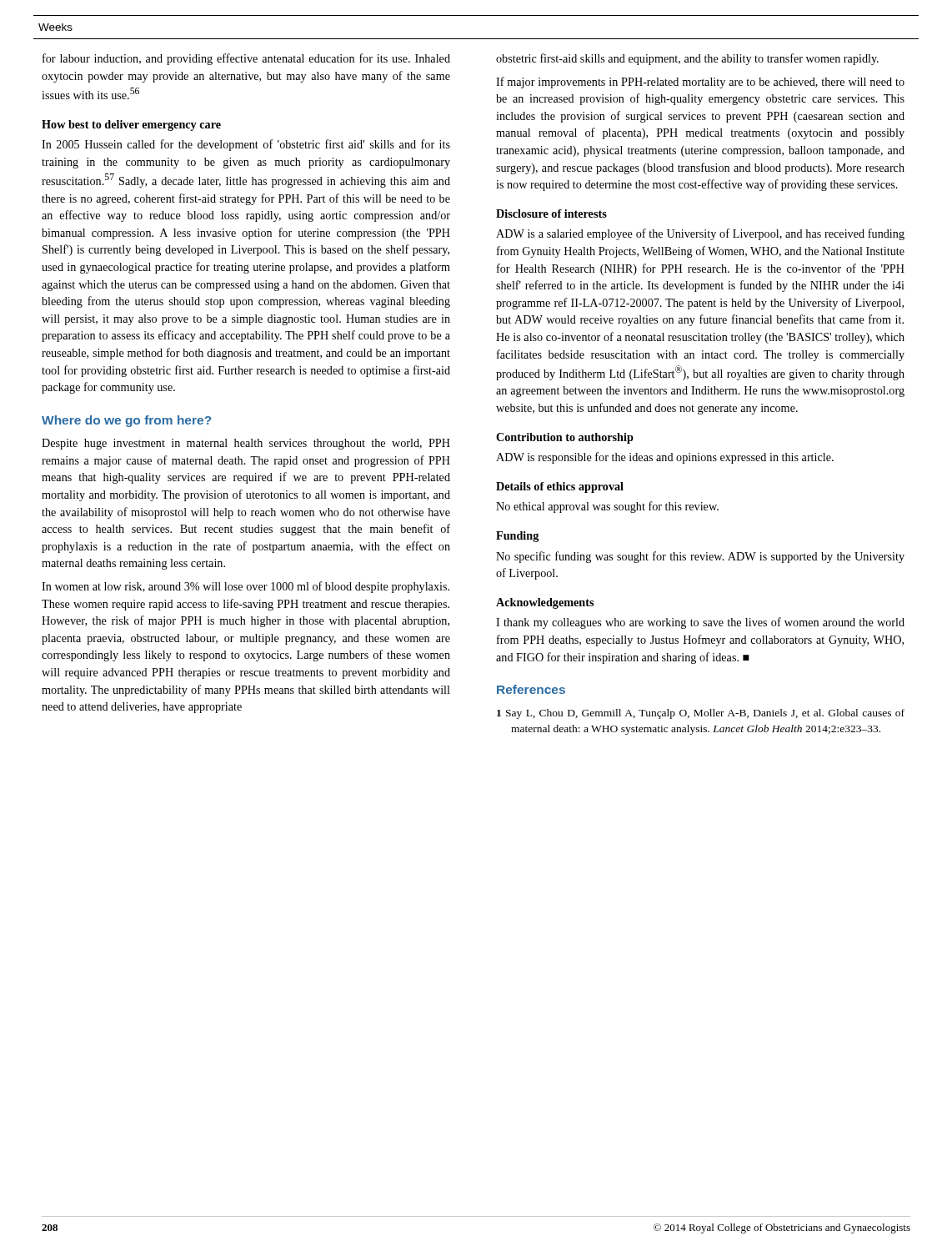952x1251 pixels.
Task: Select the text block containing "for labour induction, and providing effective antenatal"
Action: tap(246, 77)
